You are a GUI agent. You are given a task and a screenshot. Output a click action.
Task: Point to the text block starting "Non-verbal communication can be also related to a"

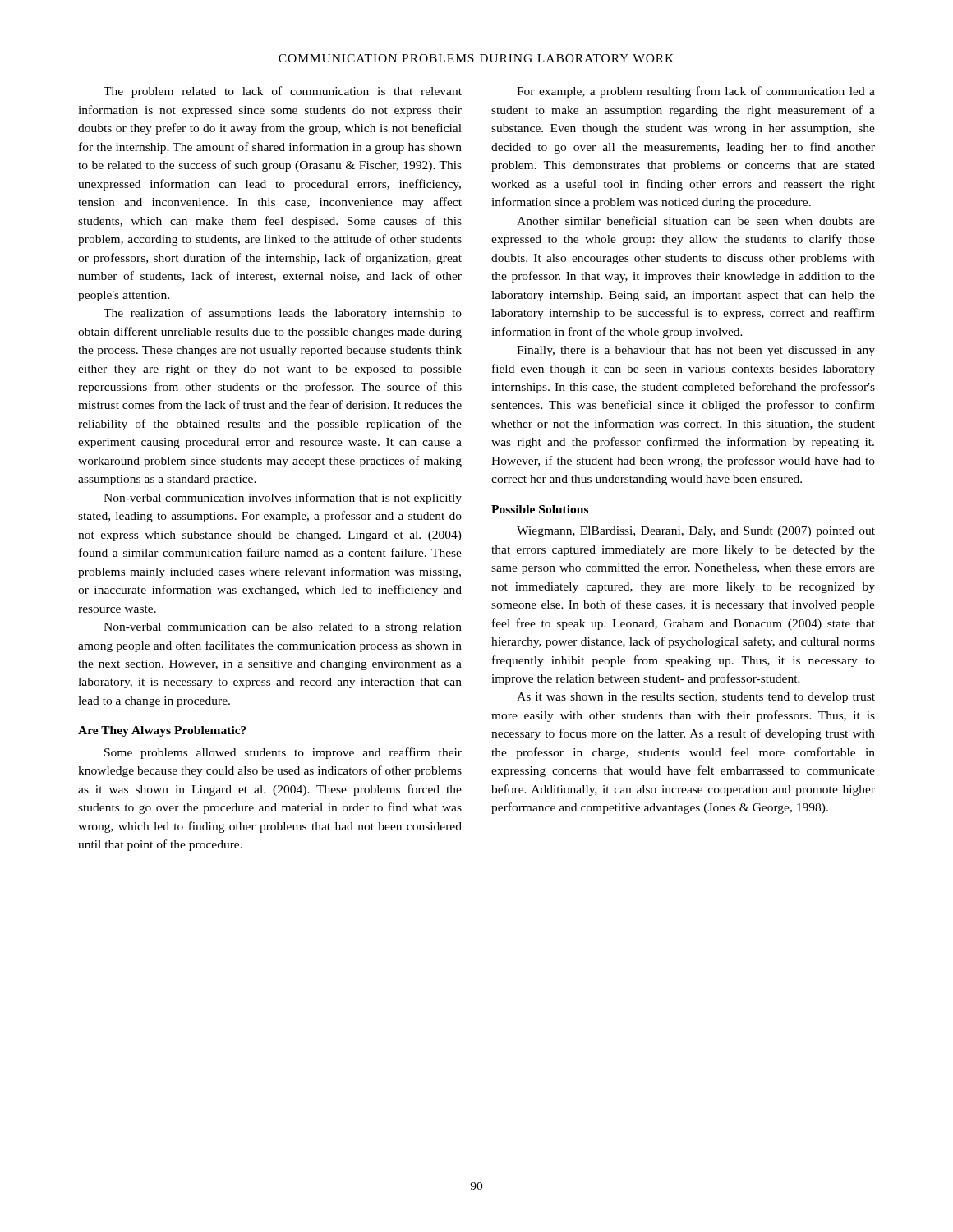coord(270,664)
